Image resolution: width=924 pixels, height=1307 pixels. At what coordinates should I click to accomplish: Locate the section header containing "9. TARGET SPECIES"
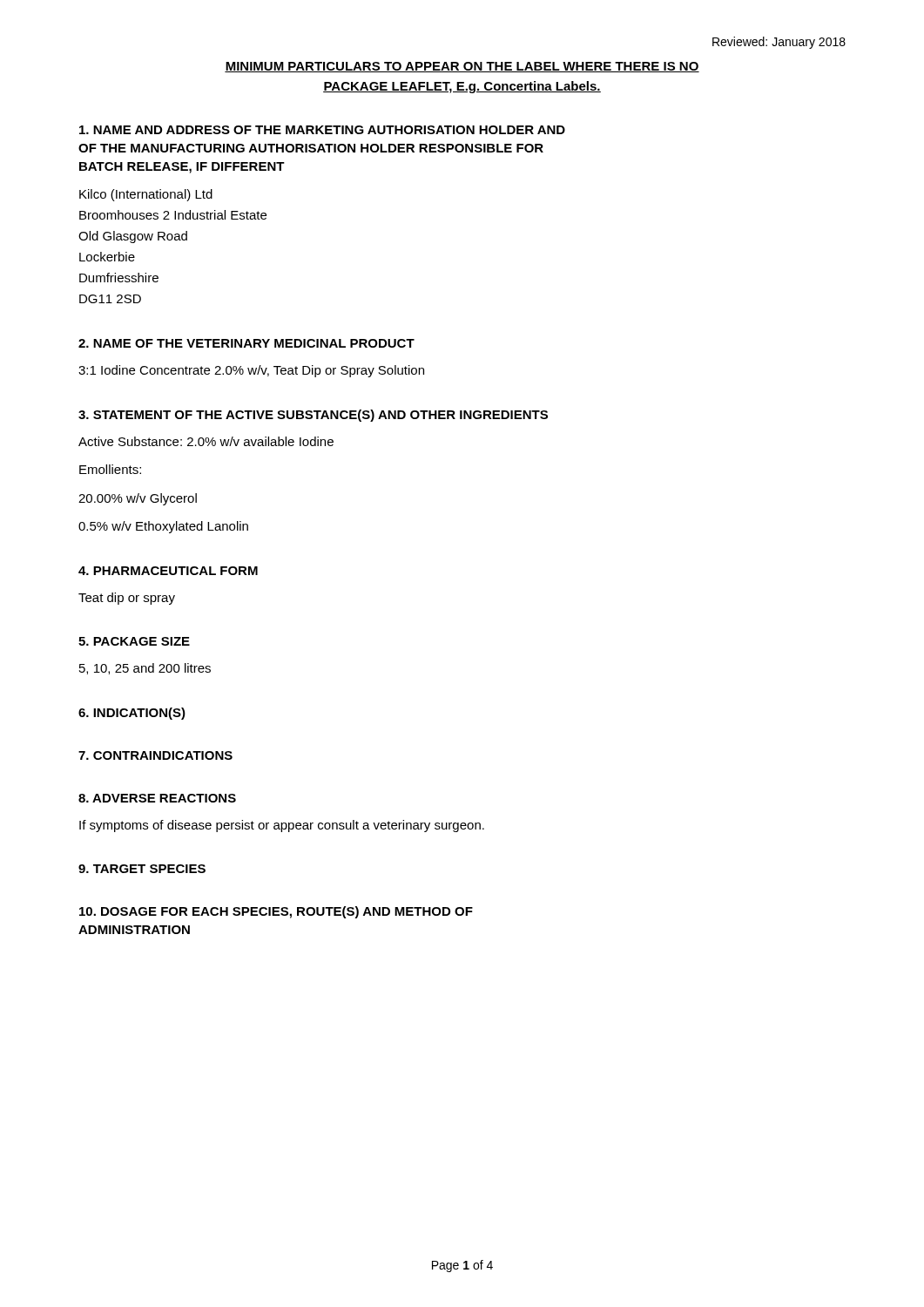tap(142, 868)
